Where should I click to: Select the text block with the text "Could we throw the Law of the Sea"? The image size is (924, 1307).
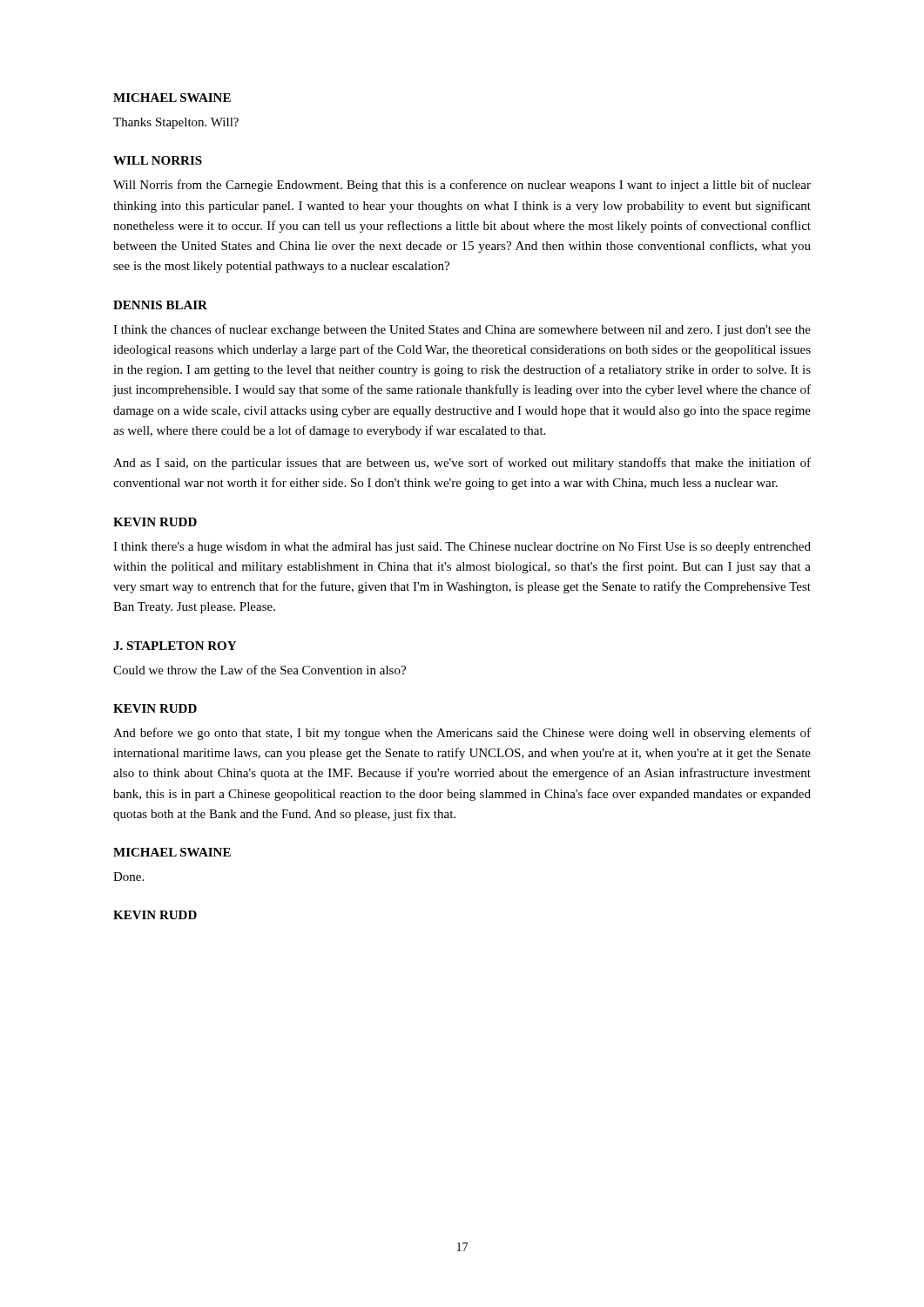click(x=260, y=670)
